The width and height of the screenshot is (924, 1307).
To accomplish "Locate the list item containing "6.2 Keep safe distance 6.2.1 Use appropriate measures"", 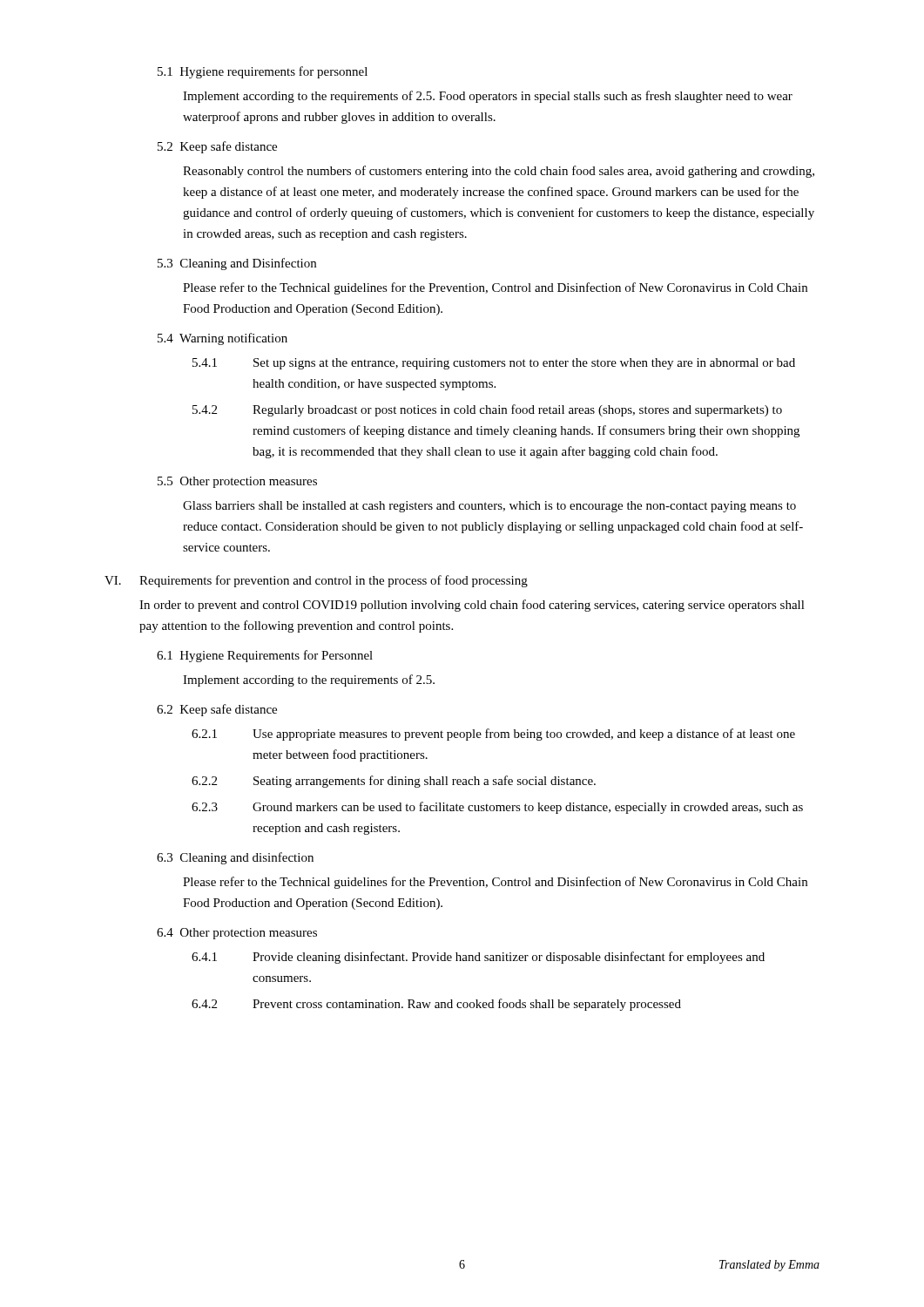I will point(488,769).
